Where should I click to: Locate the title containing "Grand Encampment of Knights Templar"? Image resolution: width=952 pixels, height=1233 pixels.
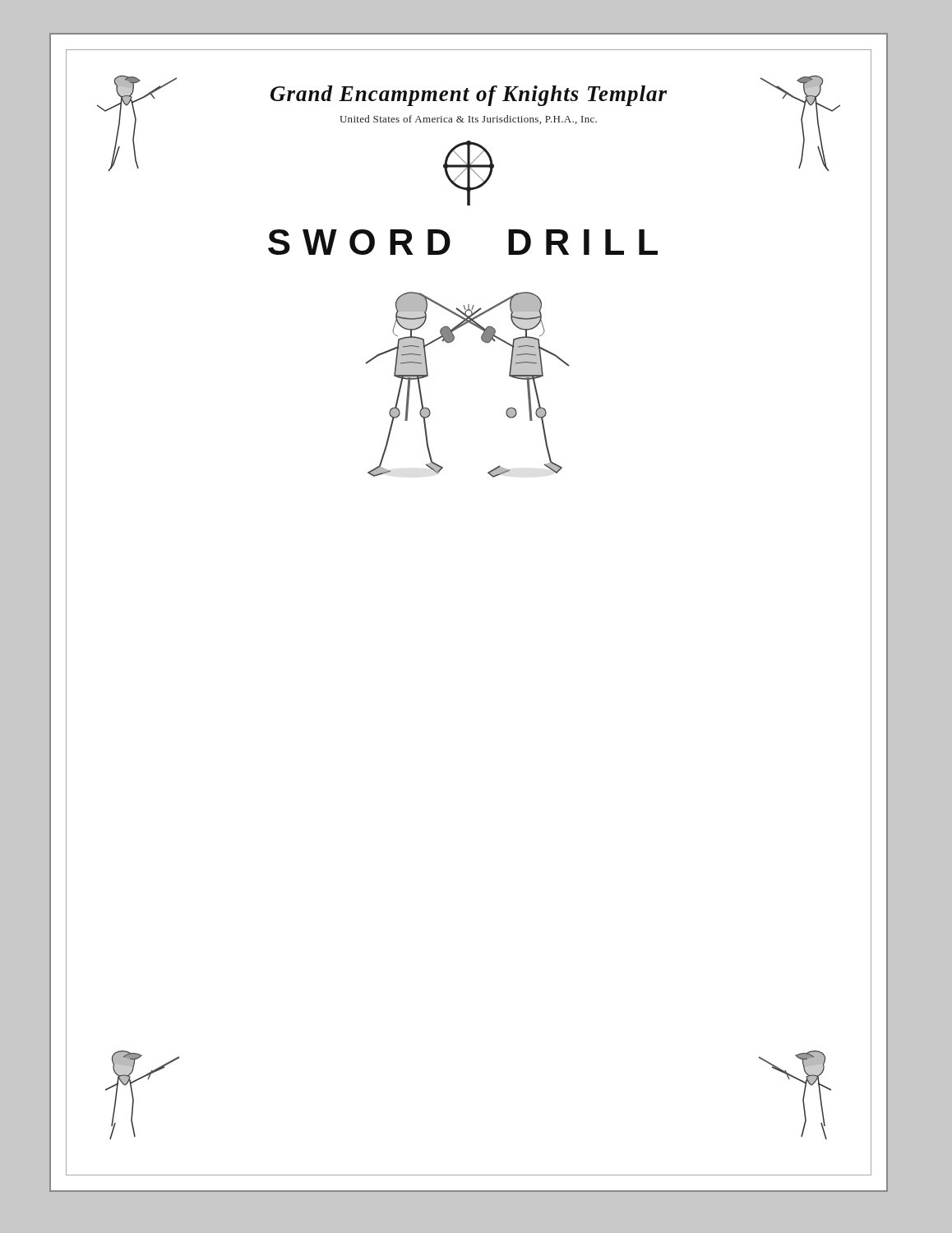(469, 94)
